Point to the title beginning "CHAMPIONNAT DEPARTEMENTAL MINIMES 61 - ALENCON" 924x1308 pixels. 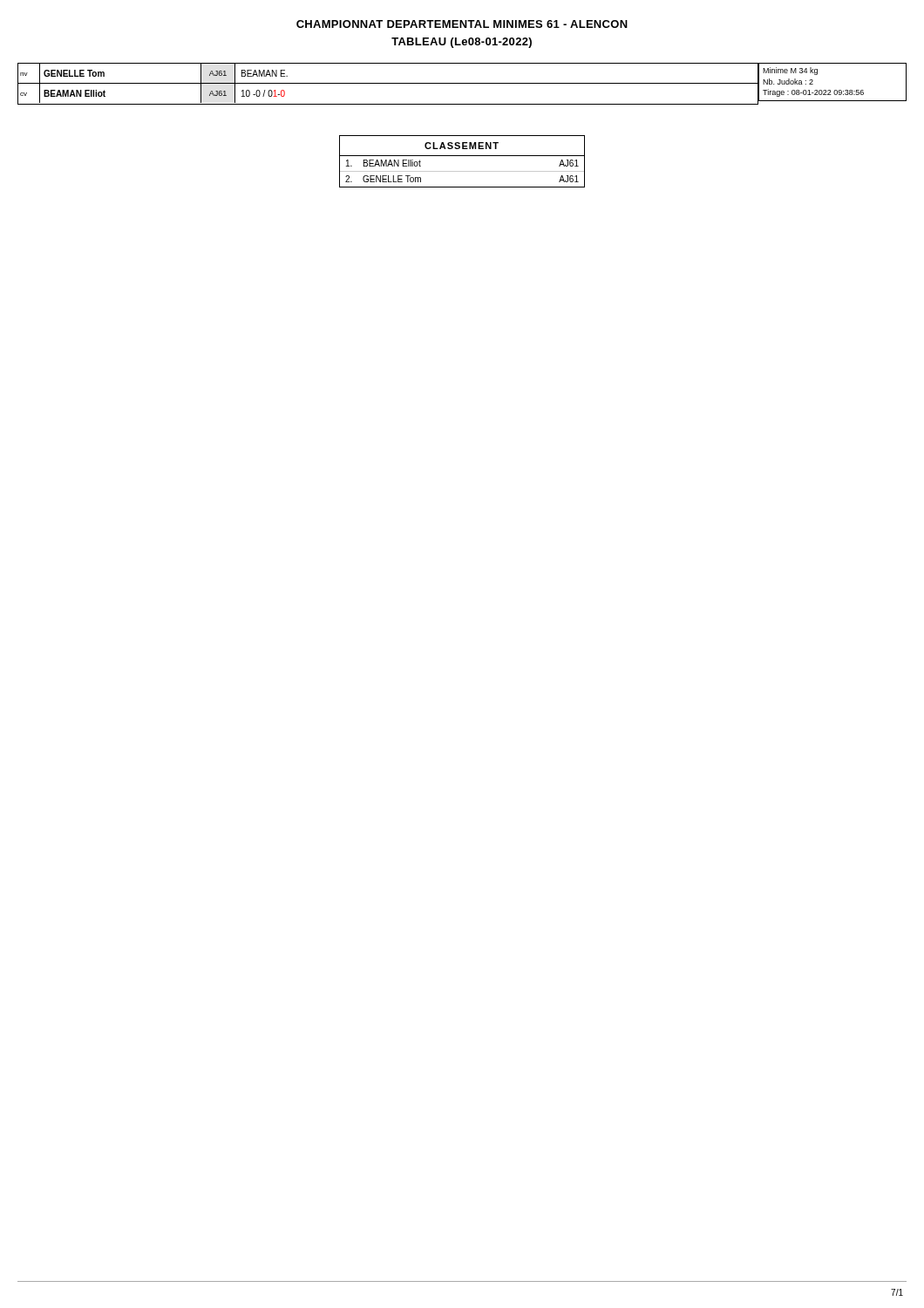pyautogui.click(x=462, y=32)
